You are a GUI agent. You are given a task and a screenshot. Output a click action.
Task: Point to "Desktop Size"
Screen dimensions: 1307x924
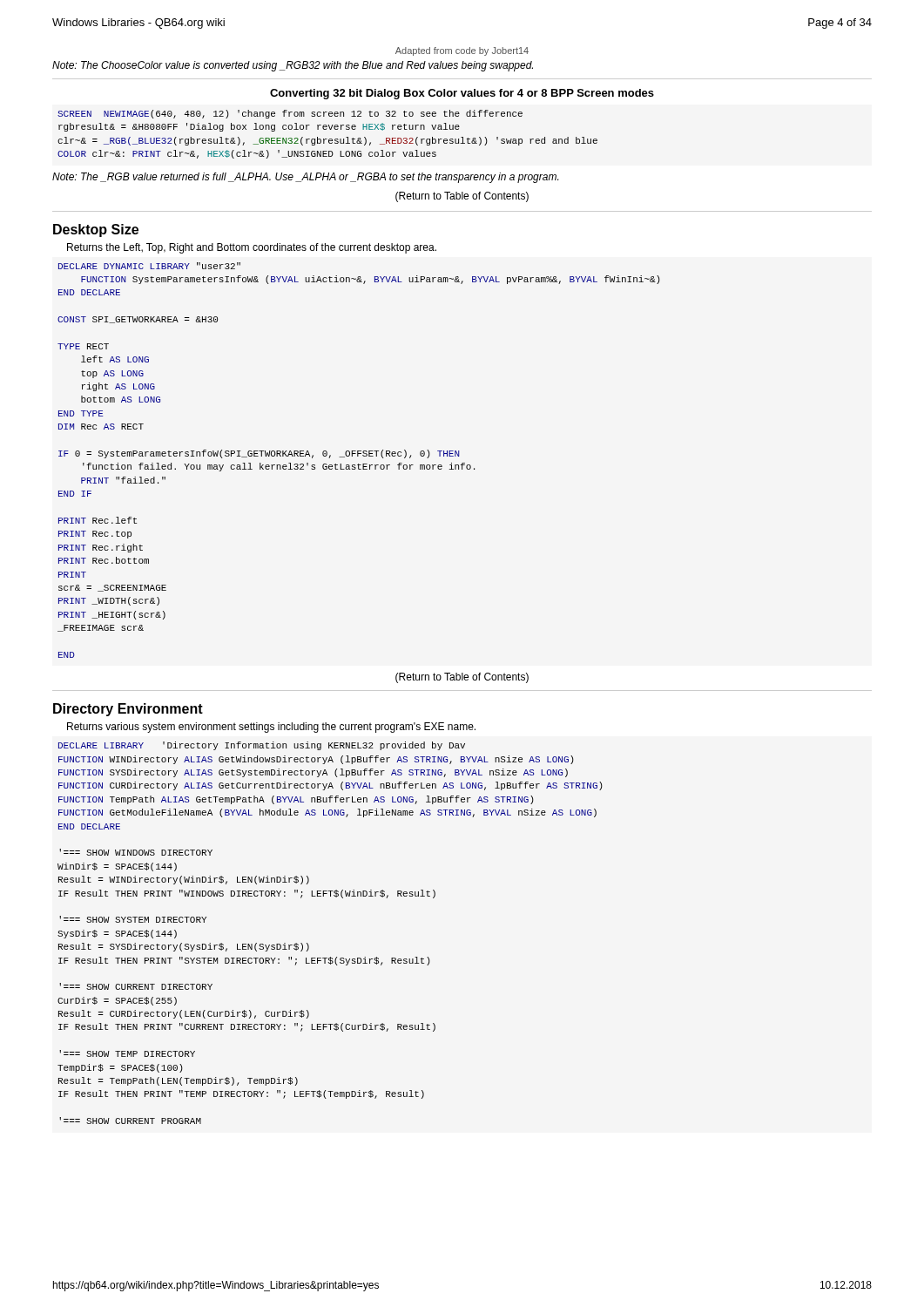(x=96, y=229)
